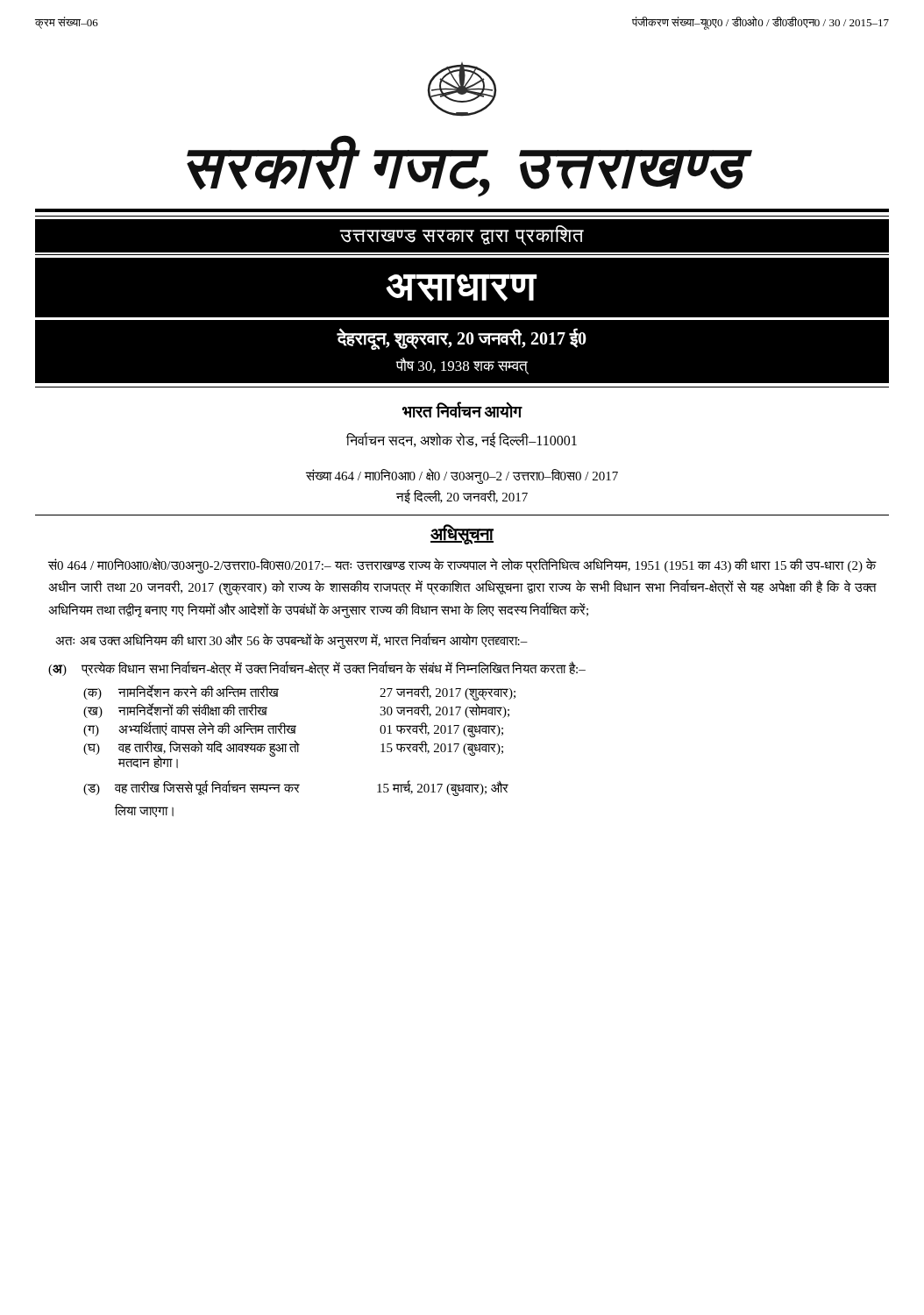Find the list item containing "(अ) प्रत्येक विधान सभा निर्वाचन-क्षेत्र में"
Image resolution: width=924 pixels, height=1315 pixels.
tap(317, 669)
